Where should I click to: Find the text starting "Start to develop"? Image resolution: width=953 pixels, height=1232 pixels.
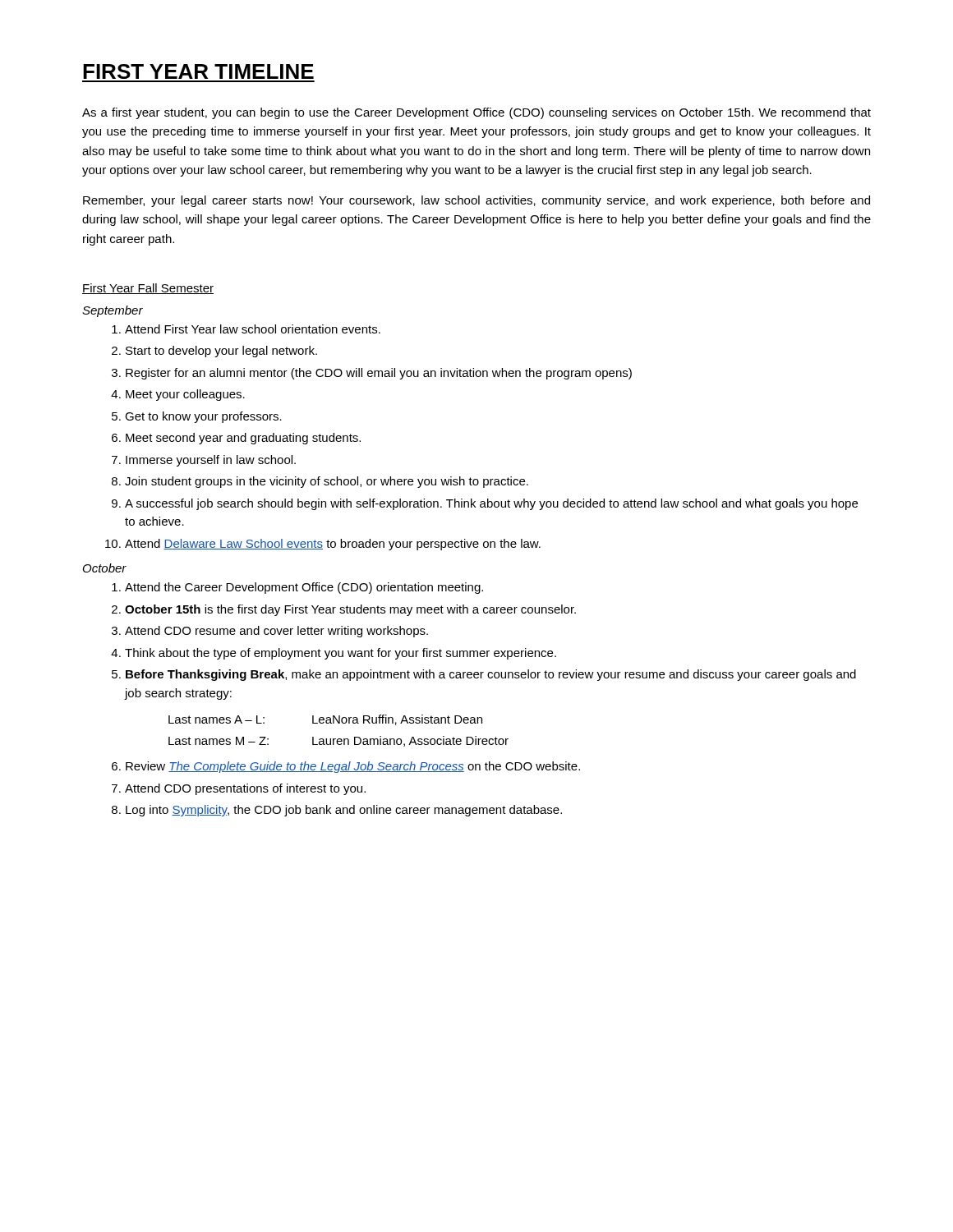coord(221,352)
